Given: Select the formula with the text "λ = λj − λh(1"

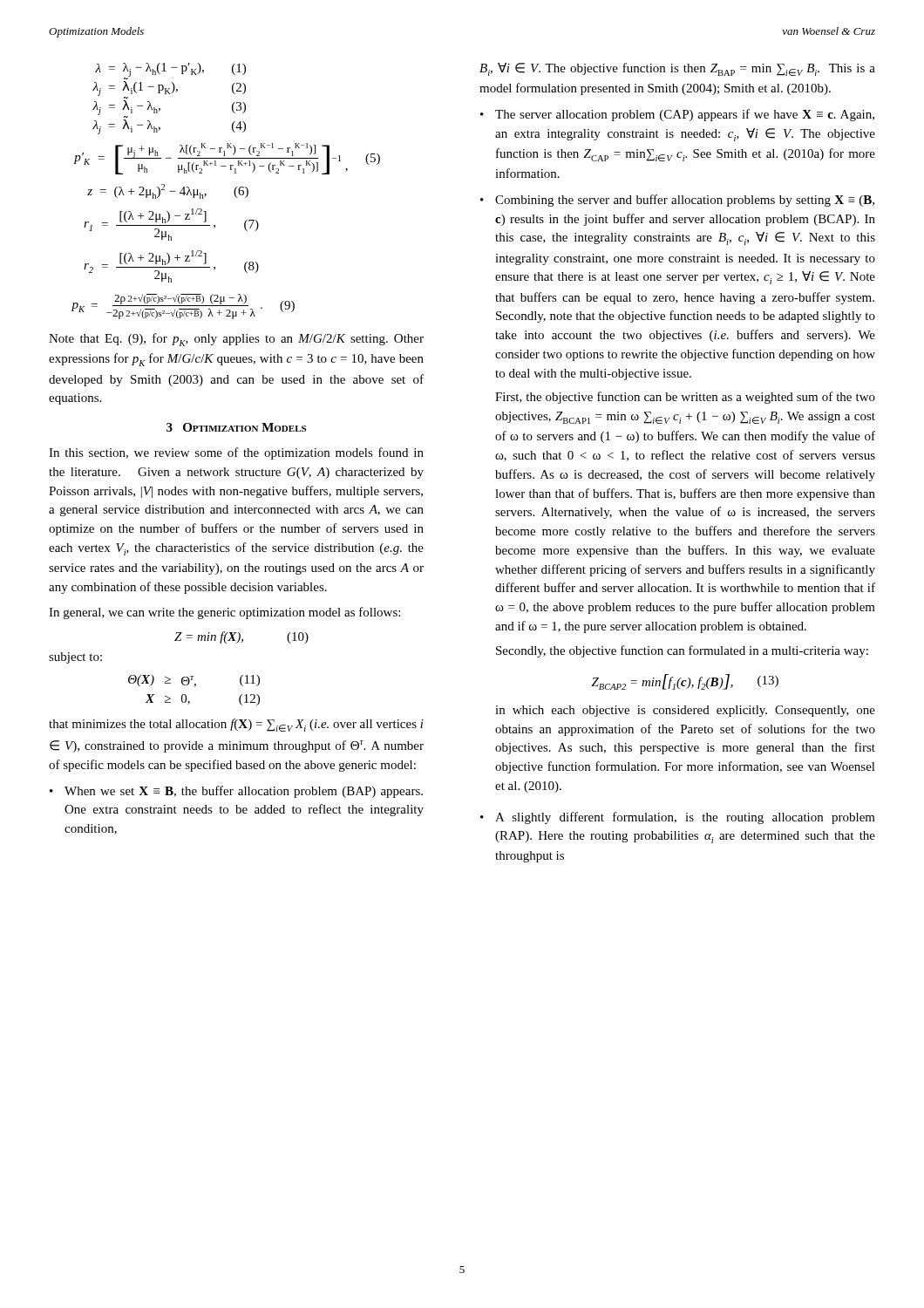Looking at the screenshot, I should click(x=161, y=97).
